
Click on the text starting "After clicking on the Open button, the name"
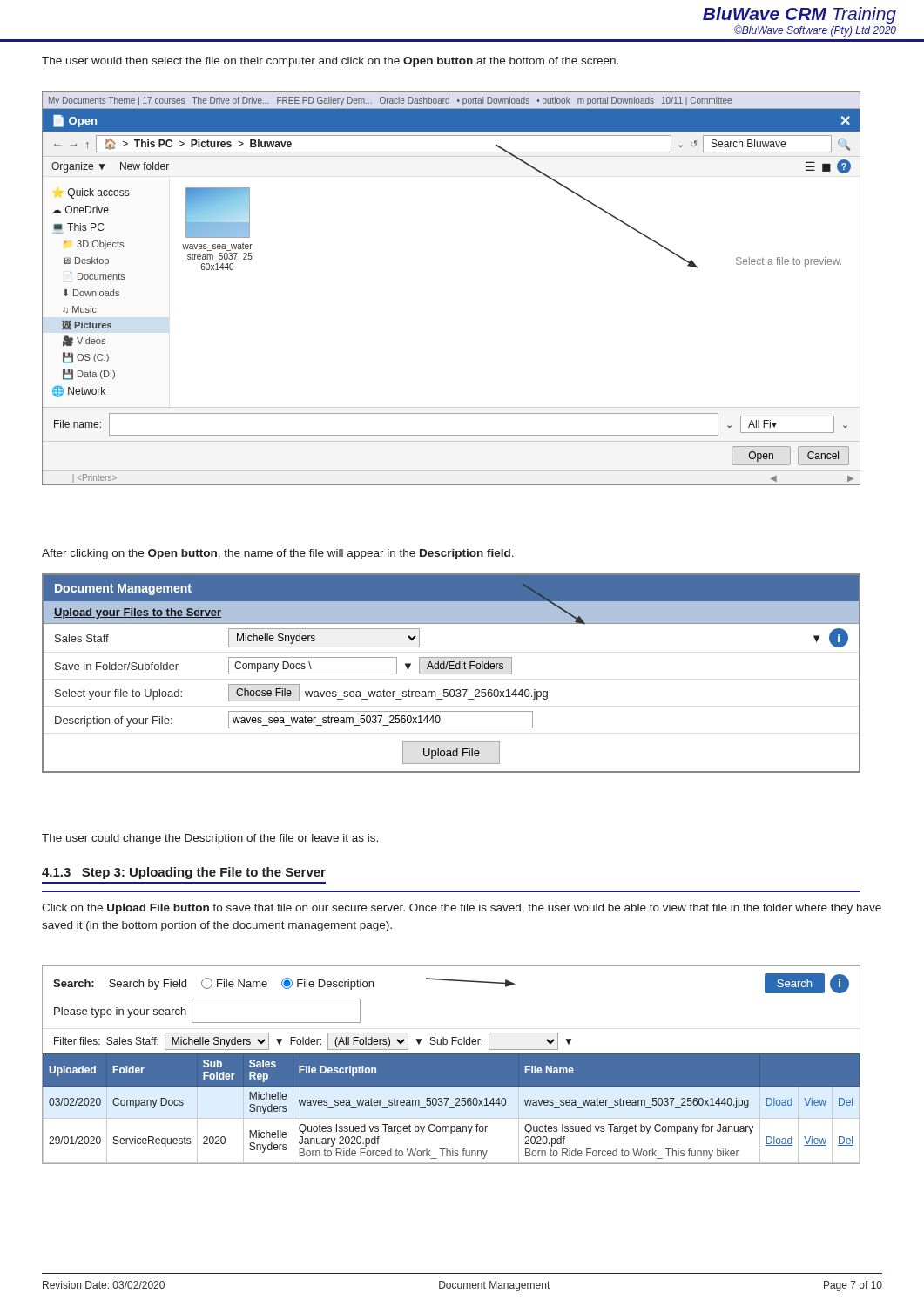278,553
